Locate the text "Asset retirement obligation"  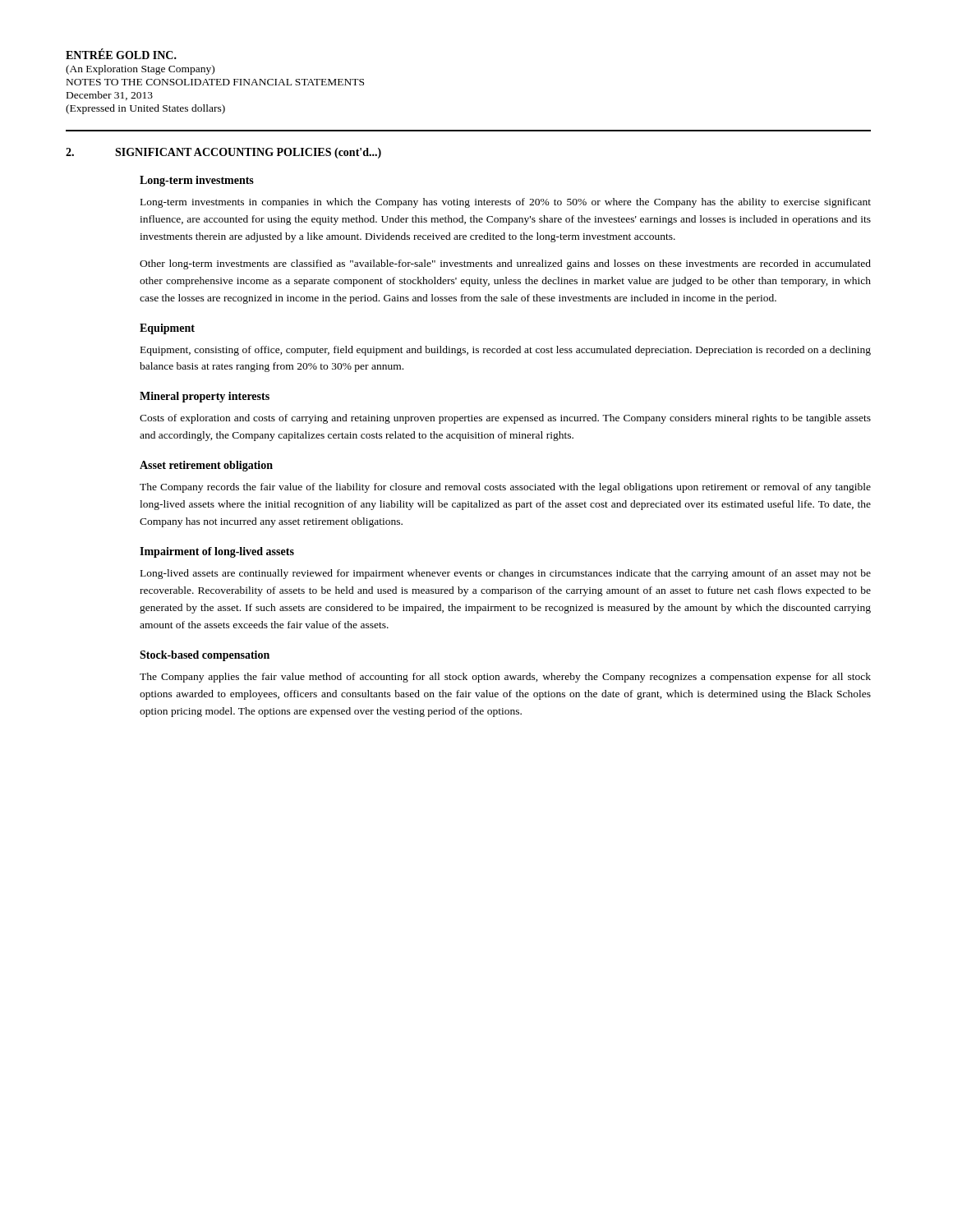(x=206, y=465)
